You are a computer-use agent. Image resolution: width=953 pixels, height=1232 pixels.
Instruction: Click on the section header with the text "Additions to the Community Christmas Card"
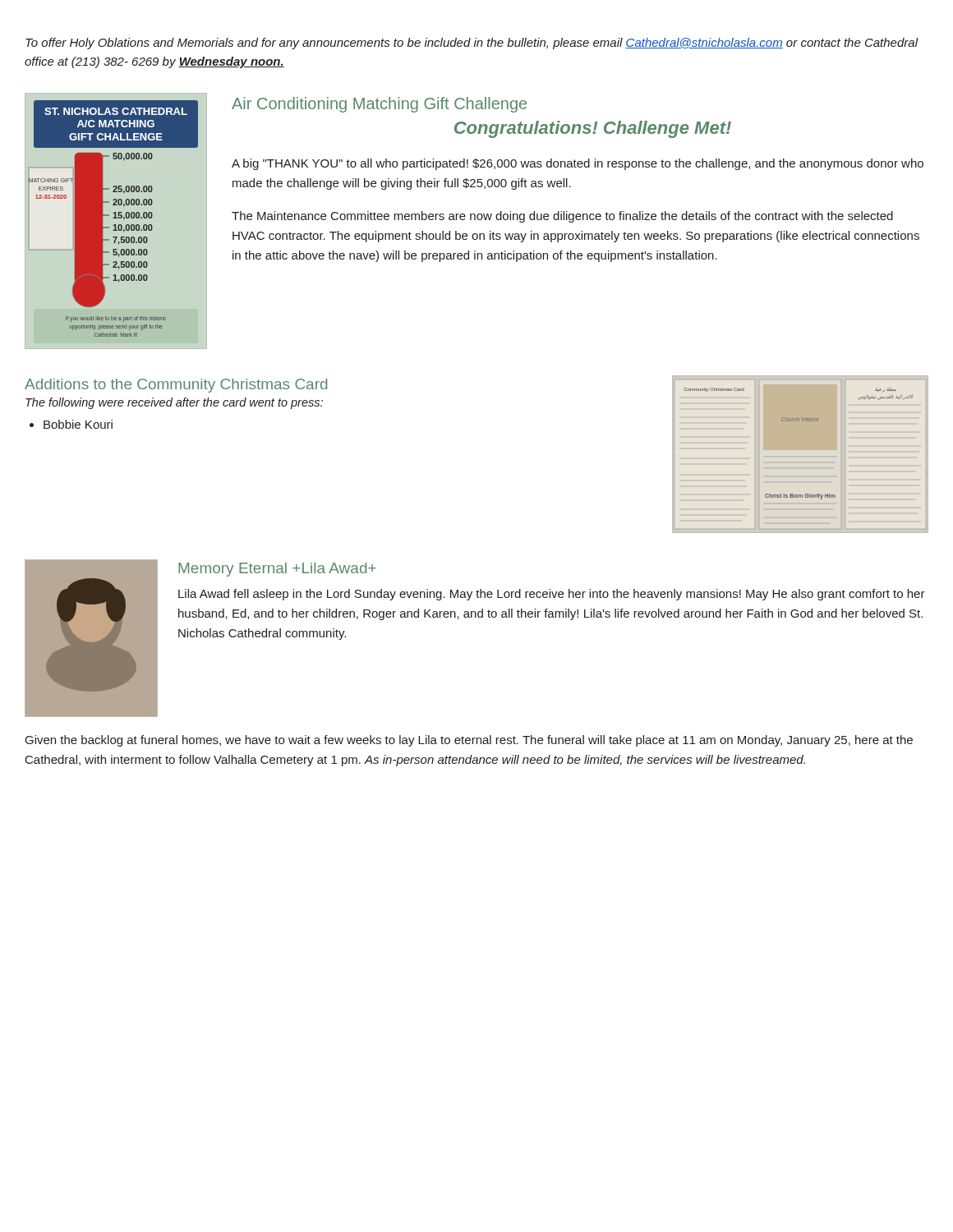coord(176,384)
